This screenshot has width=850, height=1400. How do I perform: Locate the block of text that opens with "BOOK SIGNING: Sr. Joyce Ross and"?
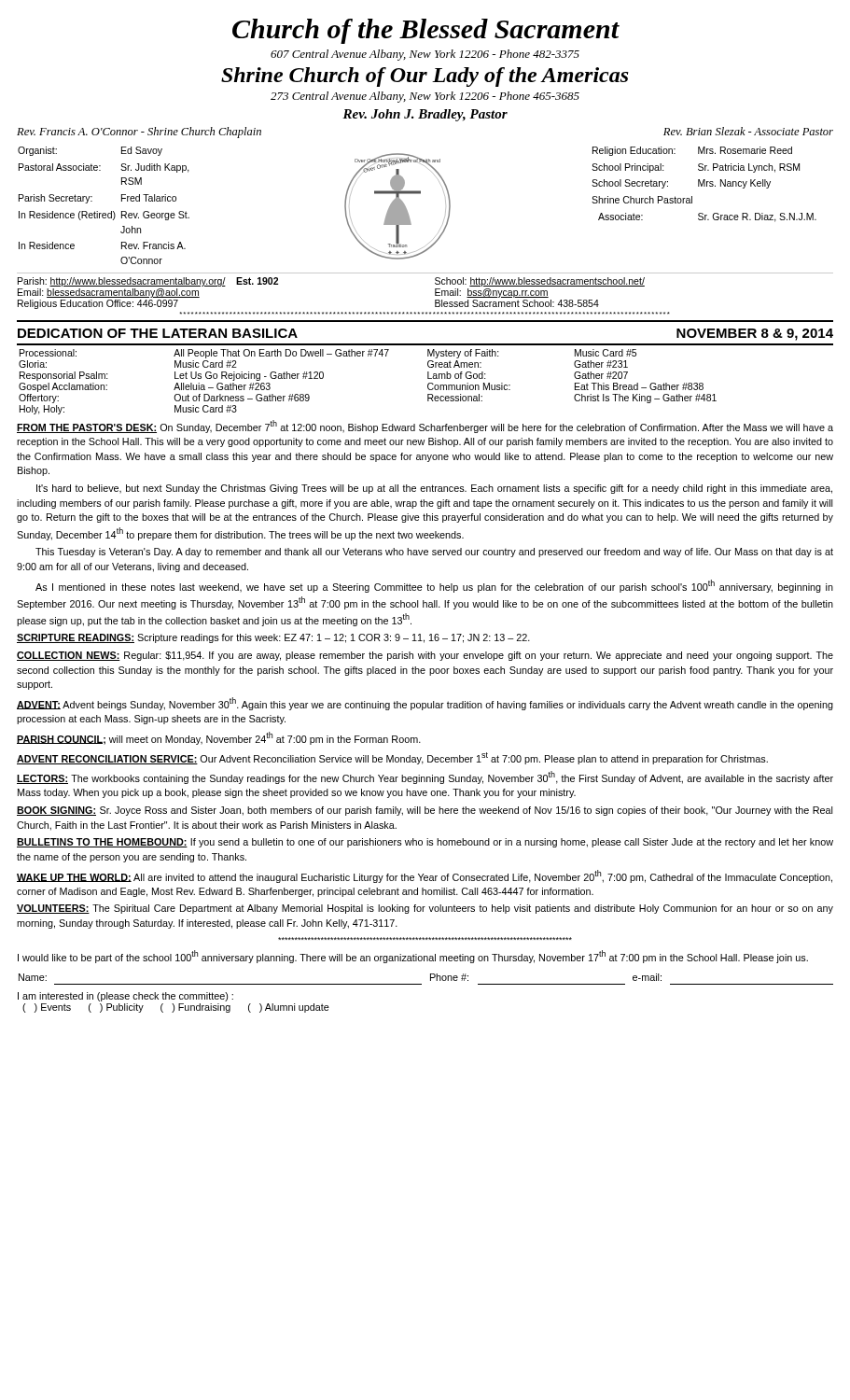tap(425, 817)
